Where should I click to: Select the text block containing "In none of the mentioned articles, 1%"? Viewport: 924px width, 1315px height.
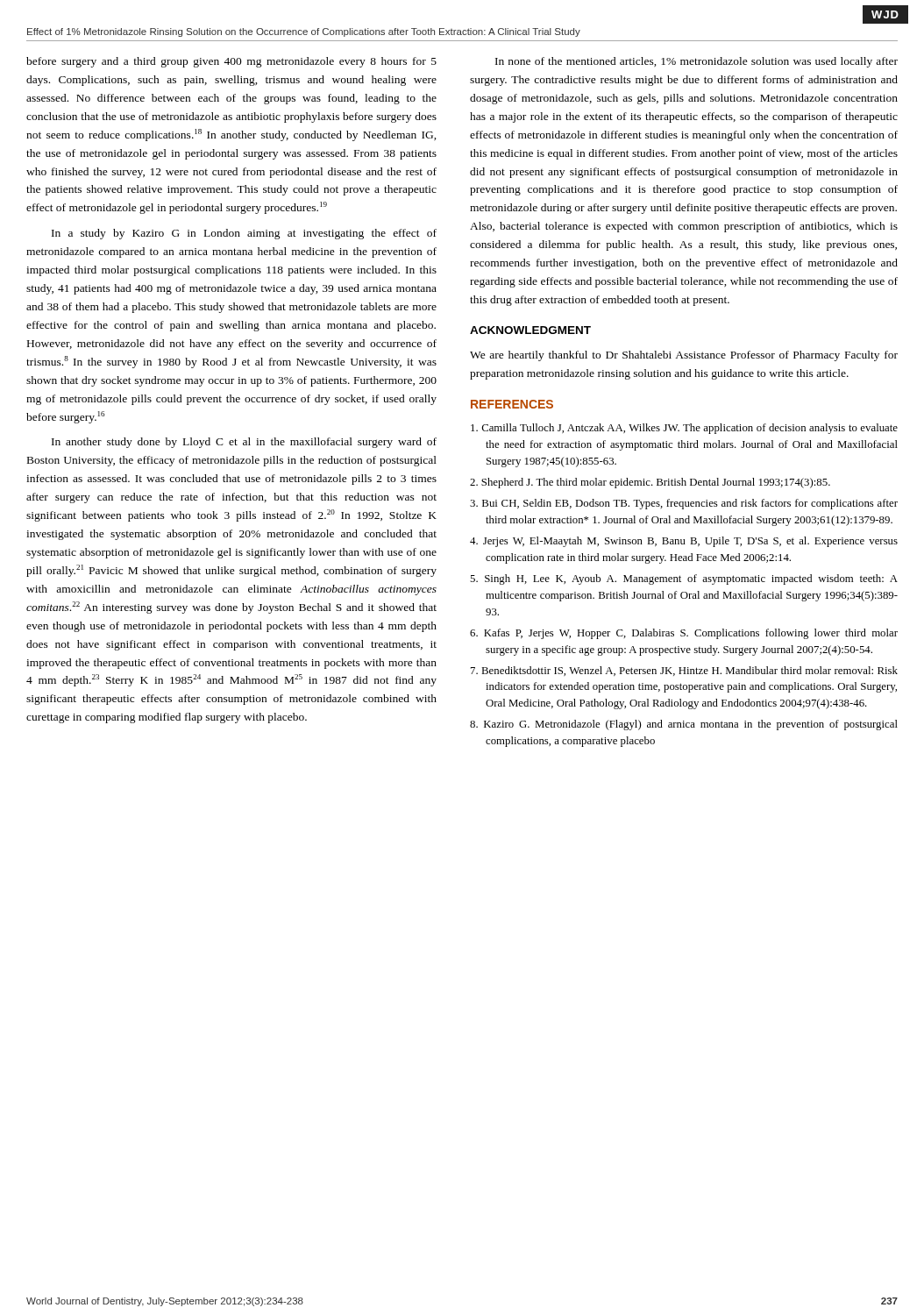click(x=684, y=181)
